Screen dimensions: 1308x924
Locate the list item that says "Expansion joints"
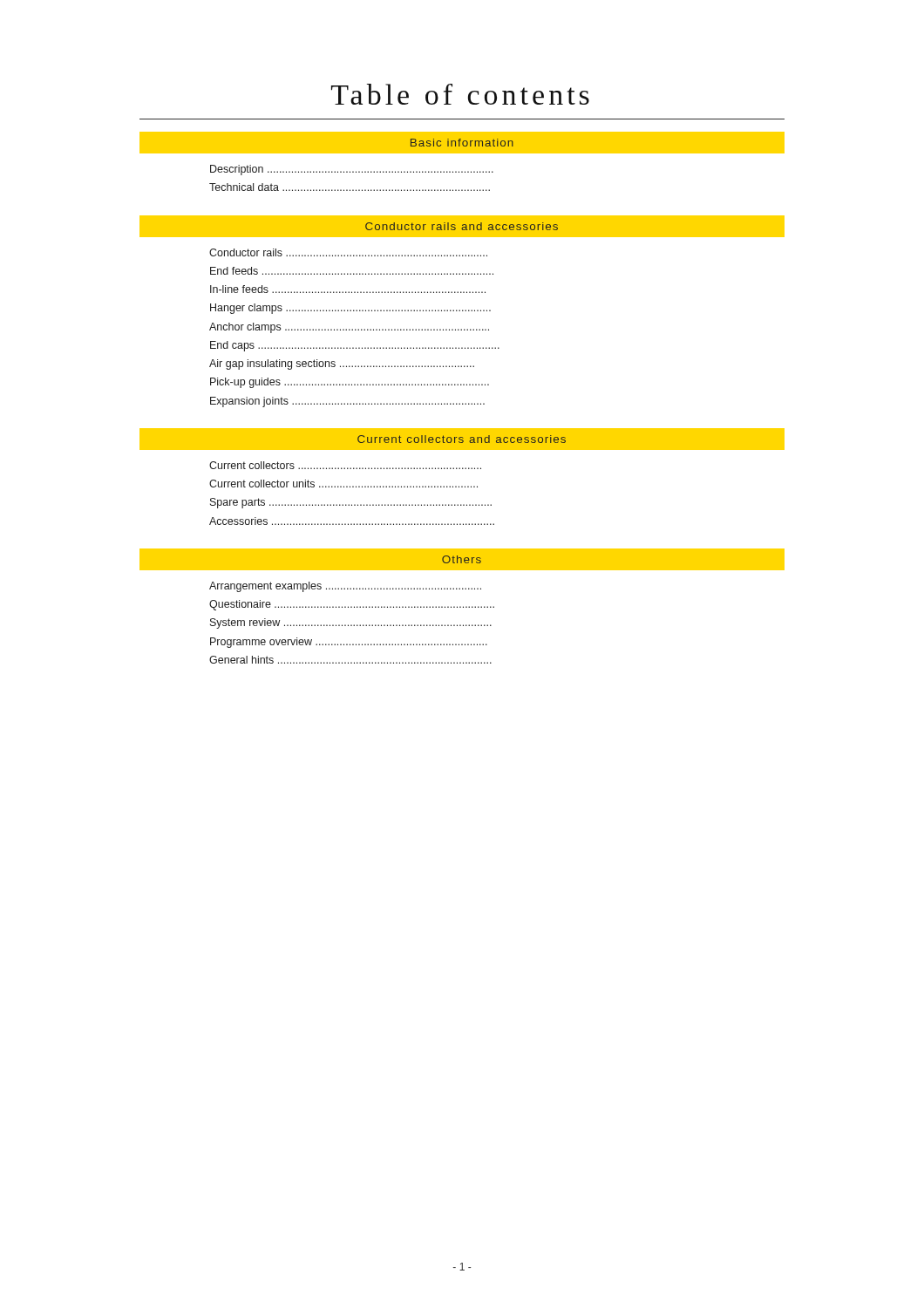(x=347, y=401)
